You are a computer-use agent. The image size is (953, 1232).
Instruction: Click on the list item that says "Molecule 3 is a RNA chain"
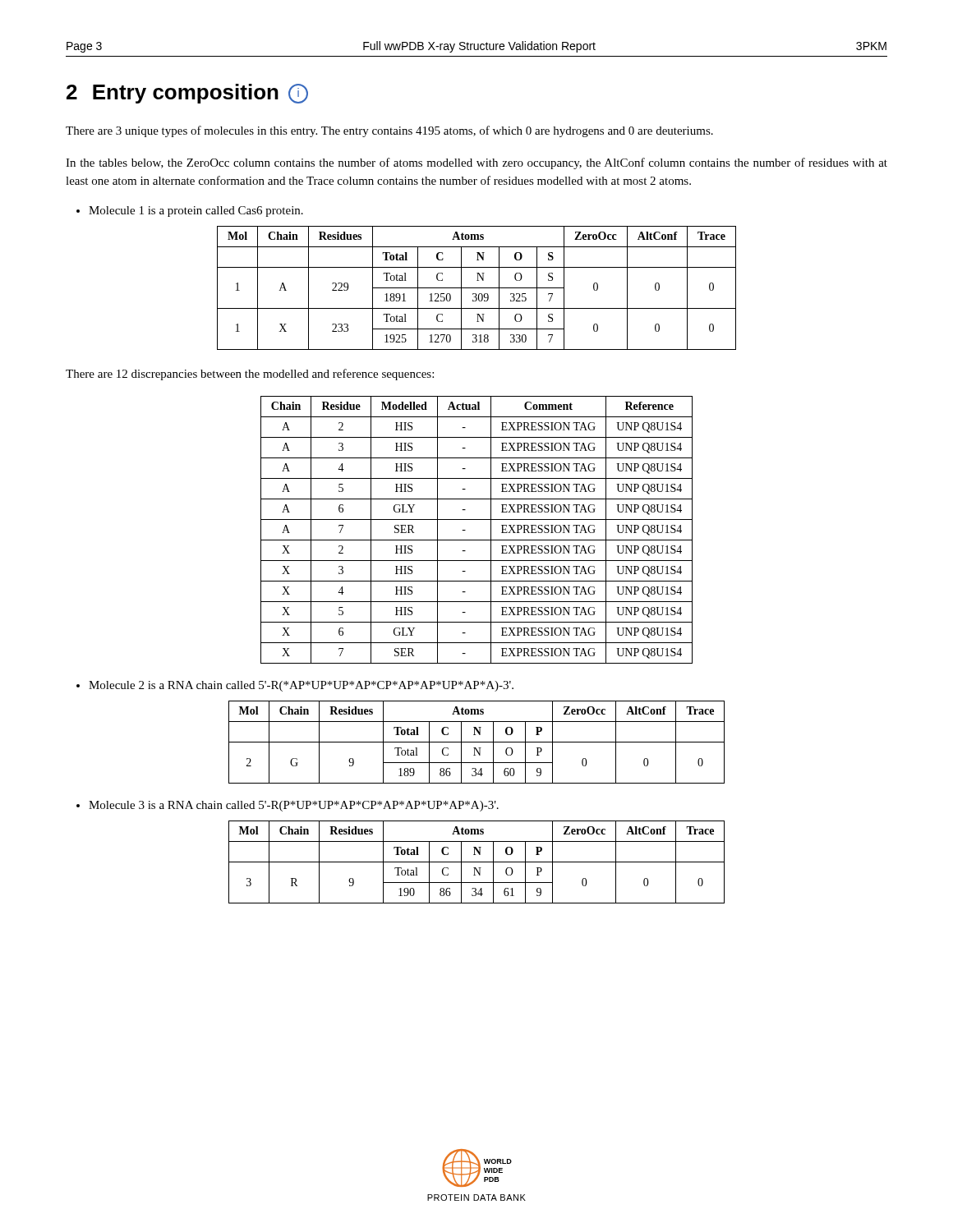(x=476, y=805)
